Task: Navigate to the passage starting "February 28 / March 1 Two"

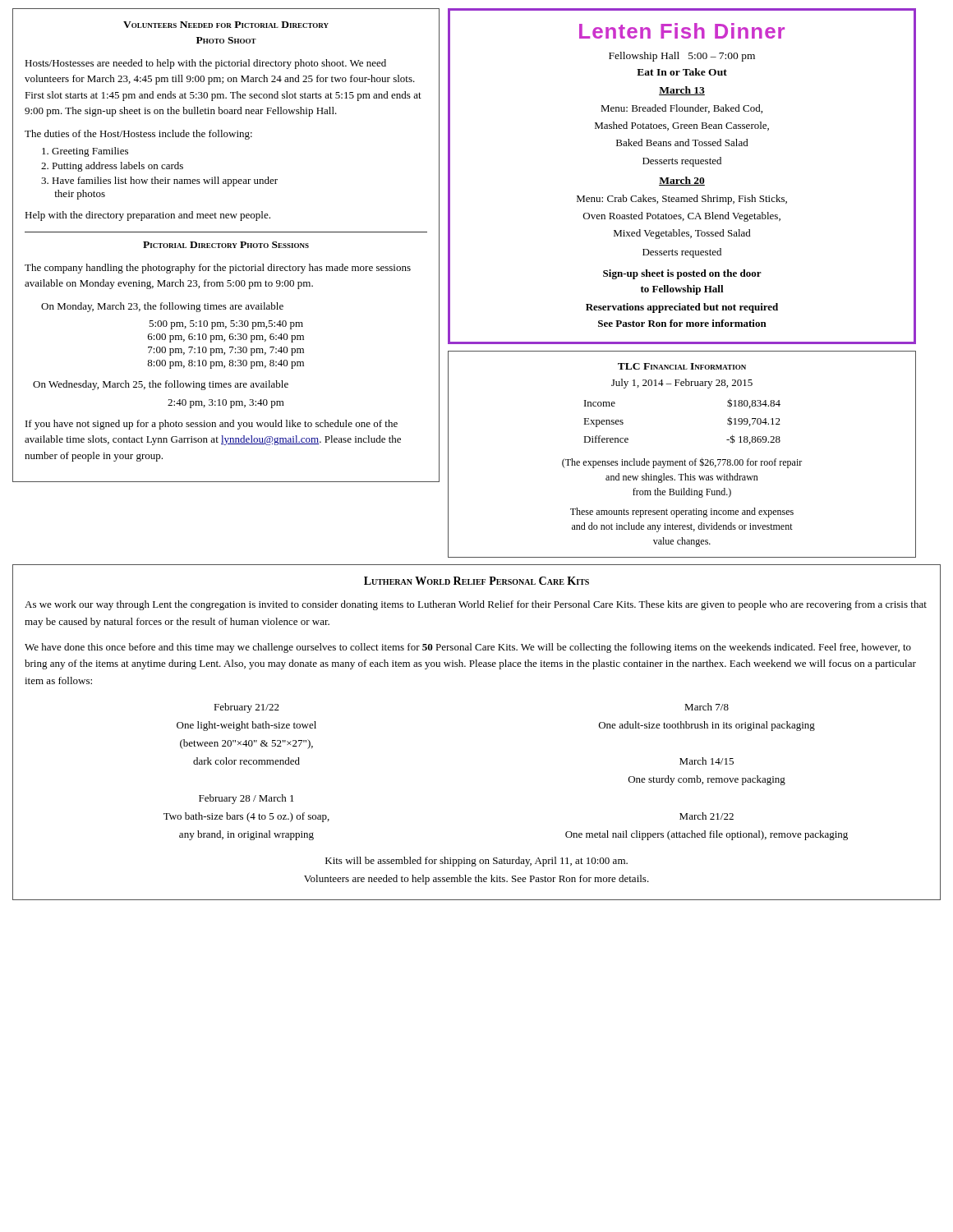Action: 246,816
